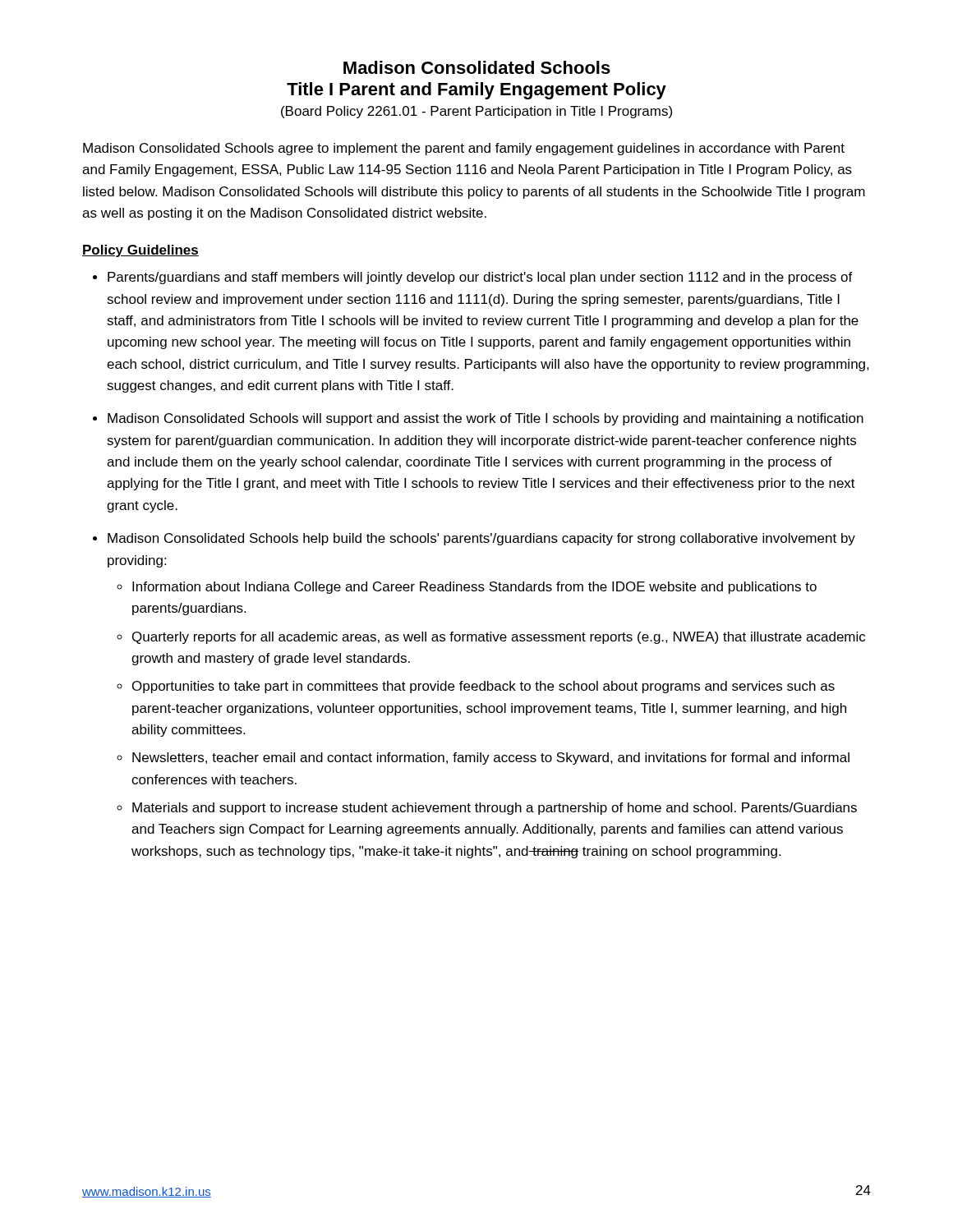This screenshot has width=953, height=1232.
Task: Click on the list item that reads "Quarterly reports for all academic areas,"
Action: click(499, 647)
